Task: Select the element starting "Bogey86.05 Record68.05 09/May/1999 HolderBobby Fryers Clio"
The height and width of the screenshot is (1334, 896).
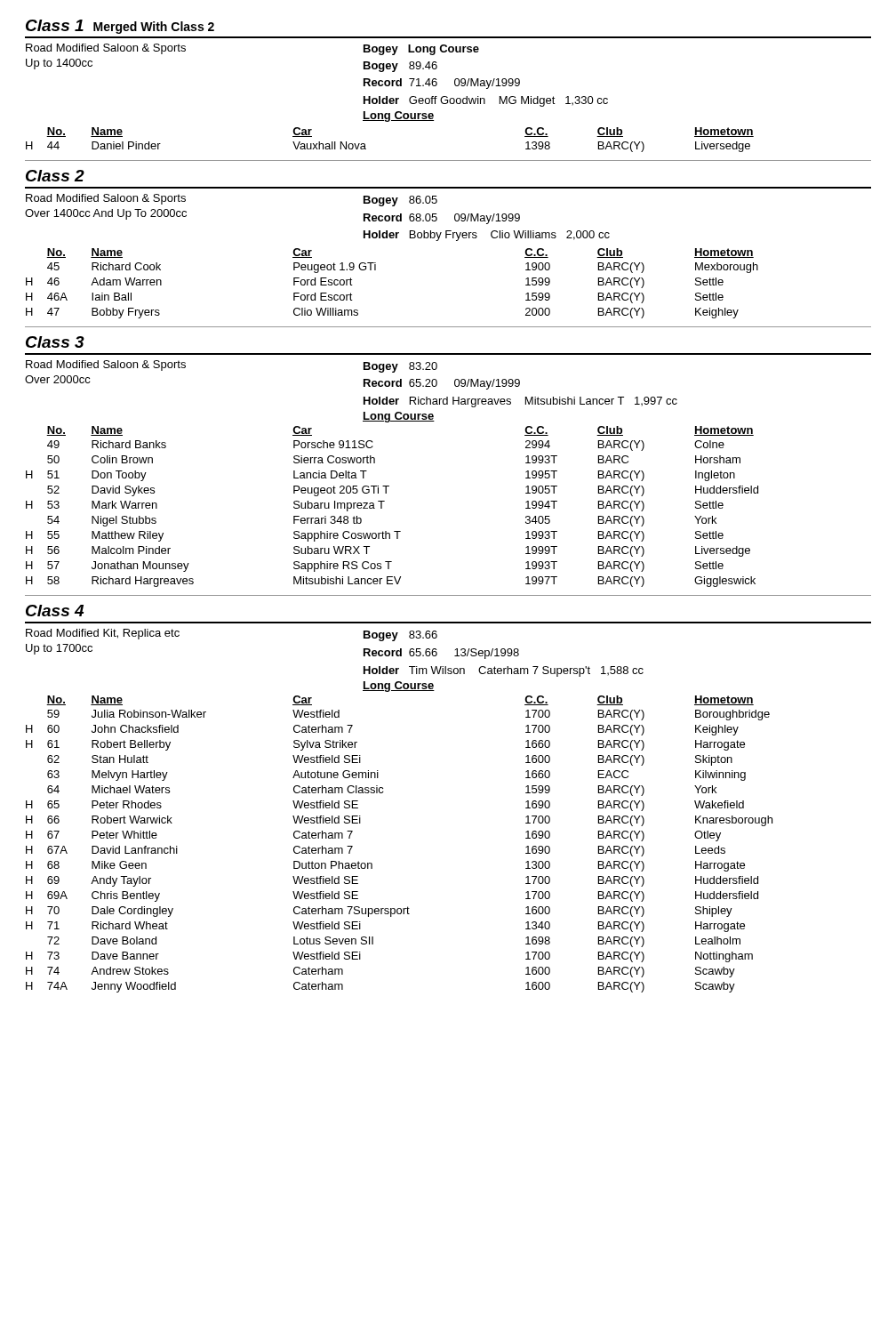Action: [487, 218]
